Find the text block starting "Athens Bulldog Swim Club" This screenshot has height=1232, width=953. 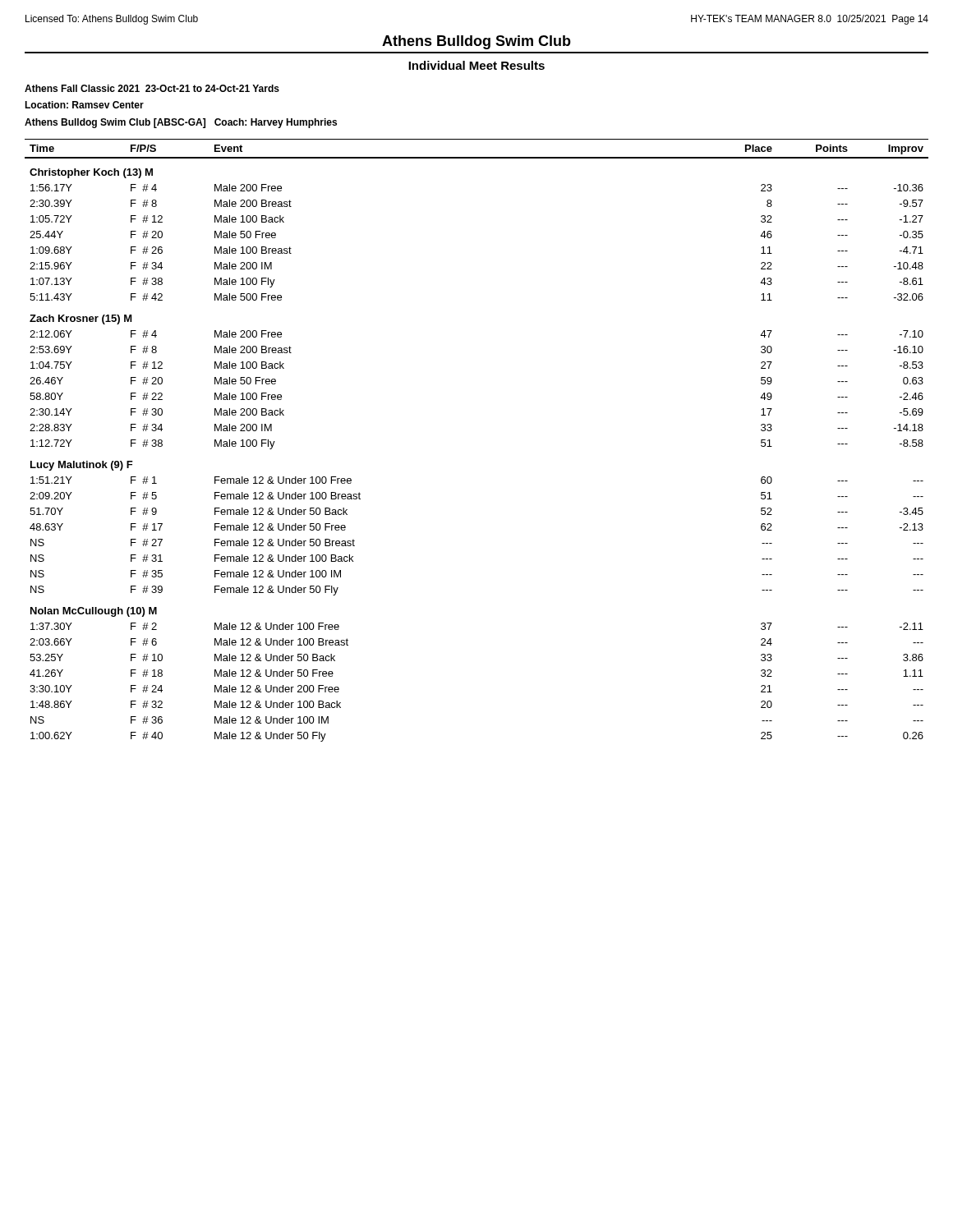tap(476, 41)
